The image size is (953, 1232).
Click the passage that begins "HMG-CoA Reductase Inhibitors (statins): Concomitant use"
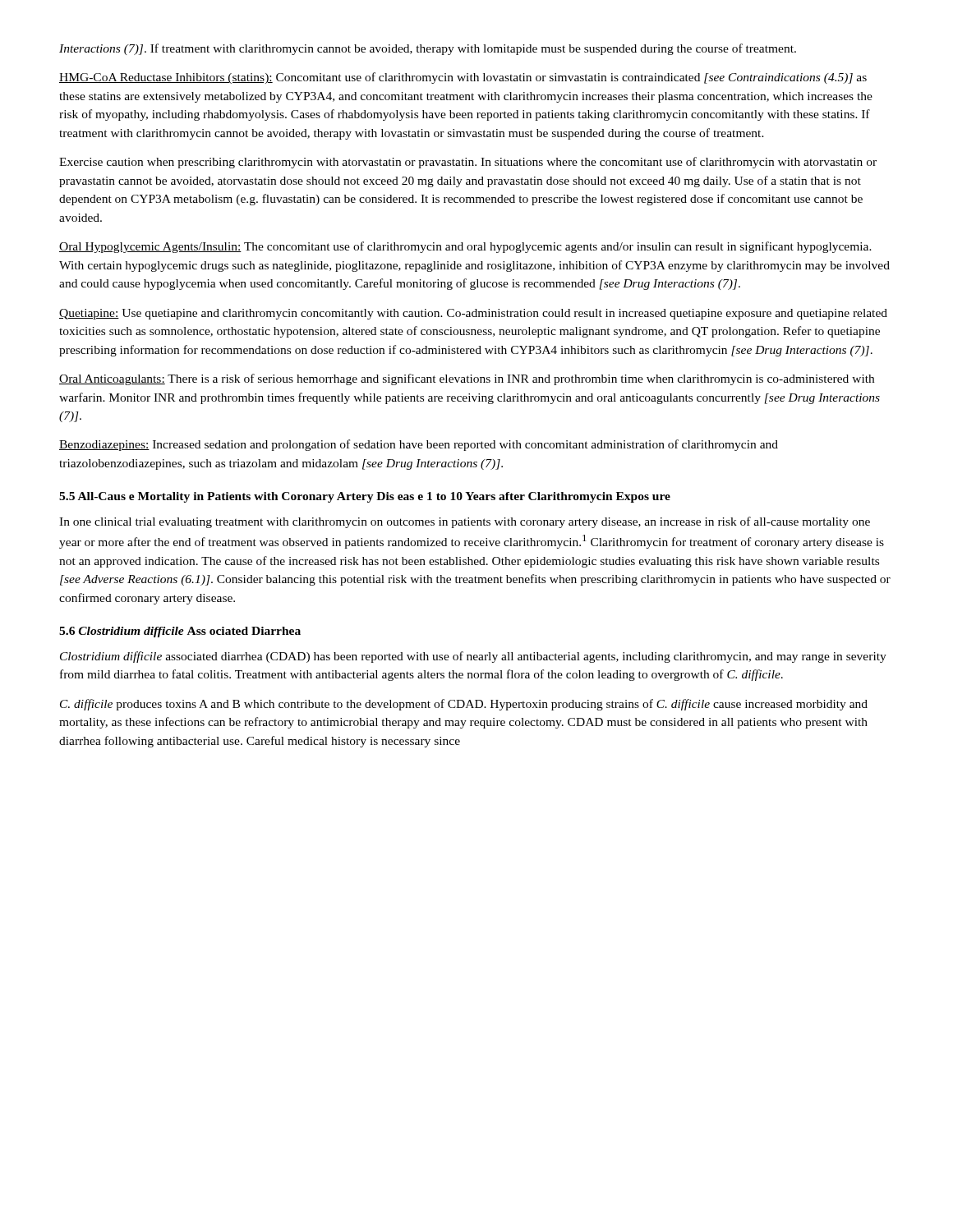tap(466, 105)
